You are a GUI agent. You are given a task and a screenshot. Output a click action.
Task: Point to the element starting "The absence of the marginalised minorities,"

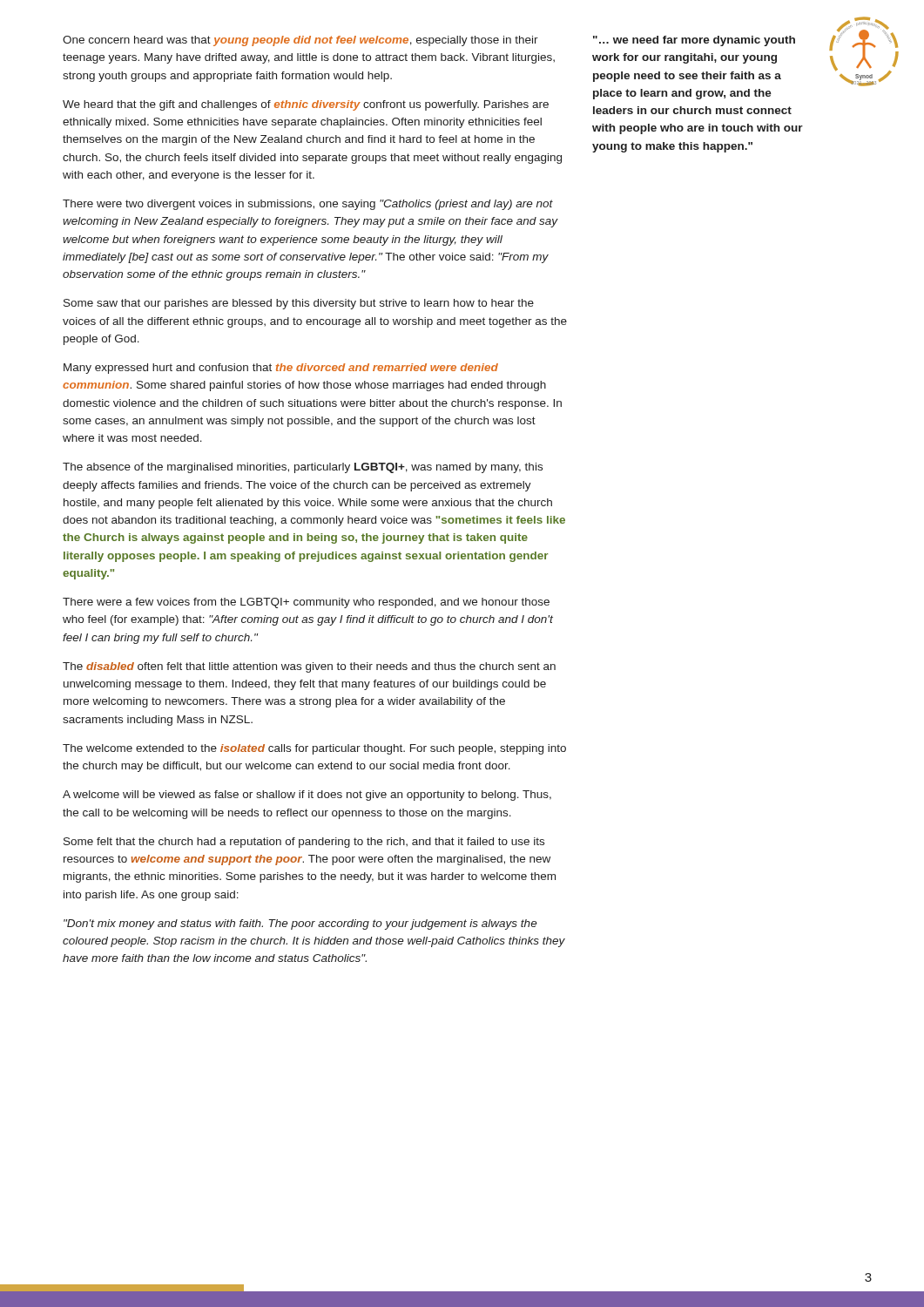point(315,520)
